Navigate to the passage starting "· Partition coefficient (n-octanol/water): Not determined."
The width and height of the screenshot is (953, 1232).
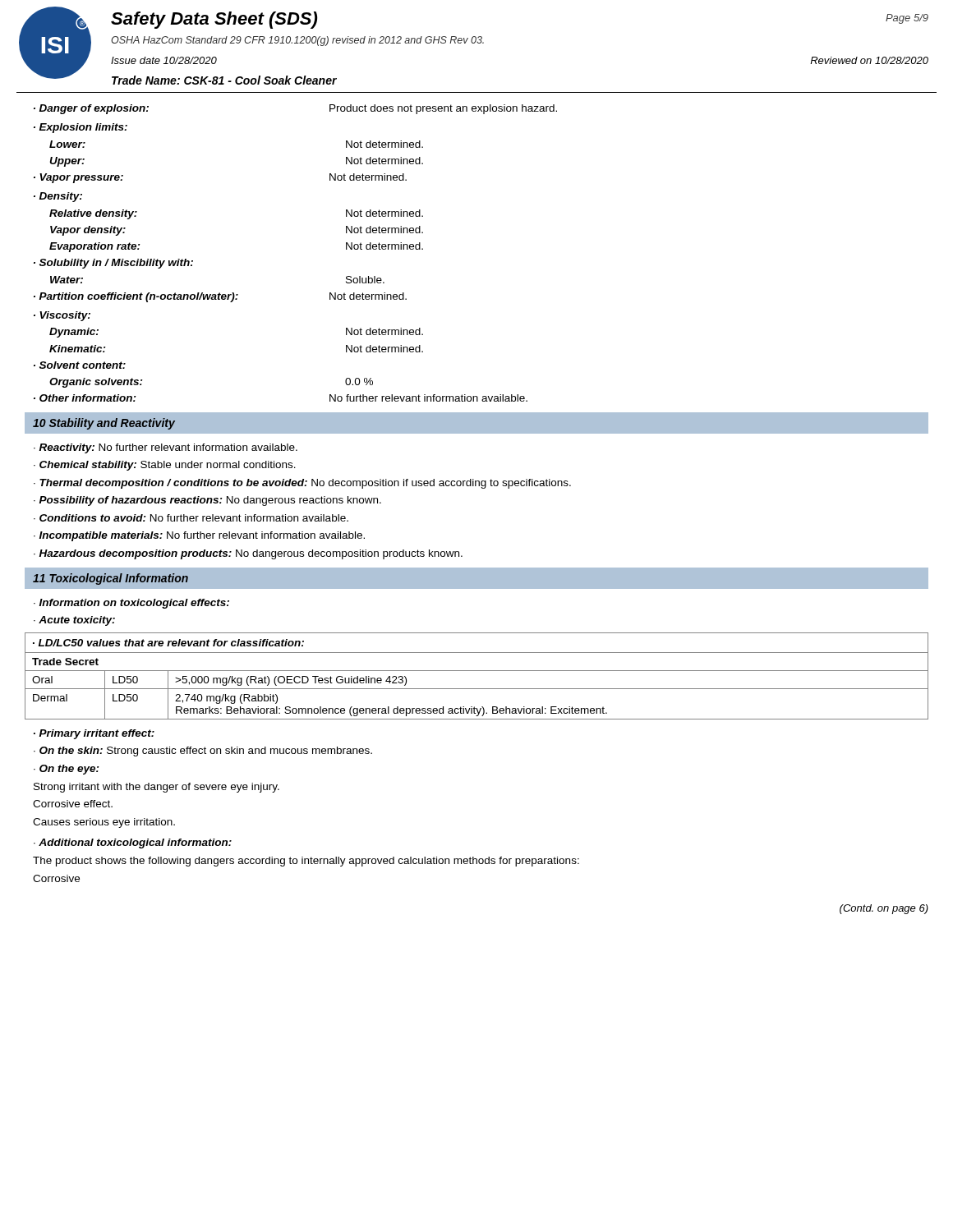pyautogui.click(x=216, y=296)
